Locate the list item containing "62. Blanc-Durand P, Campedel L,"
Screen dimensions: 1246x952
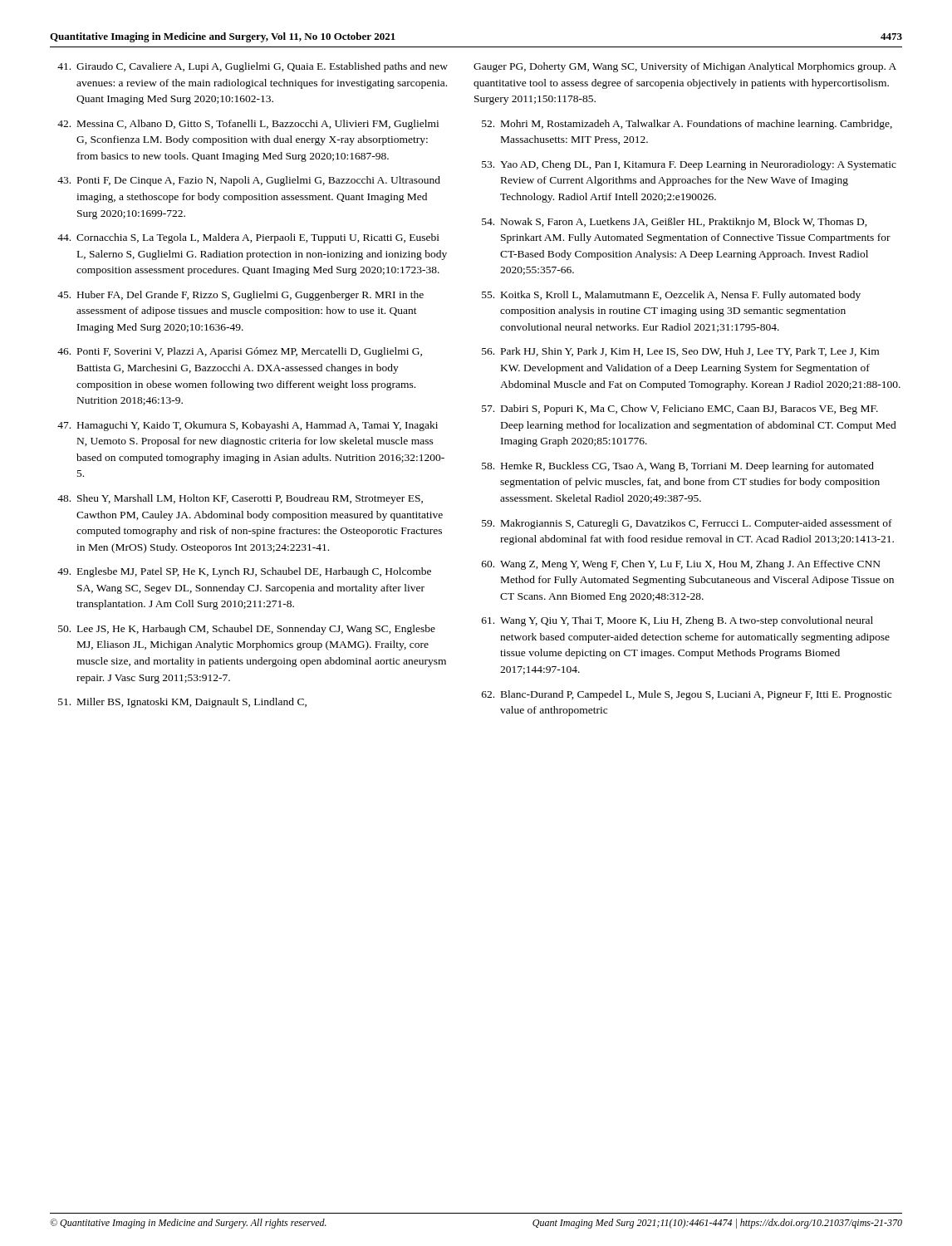pos(688,702)
